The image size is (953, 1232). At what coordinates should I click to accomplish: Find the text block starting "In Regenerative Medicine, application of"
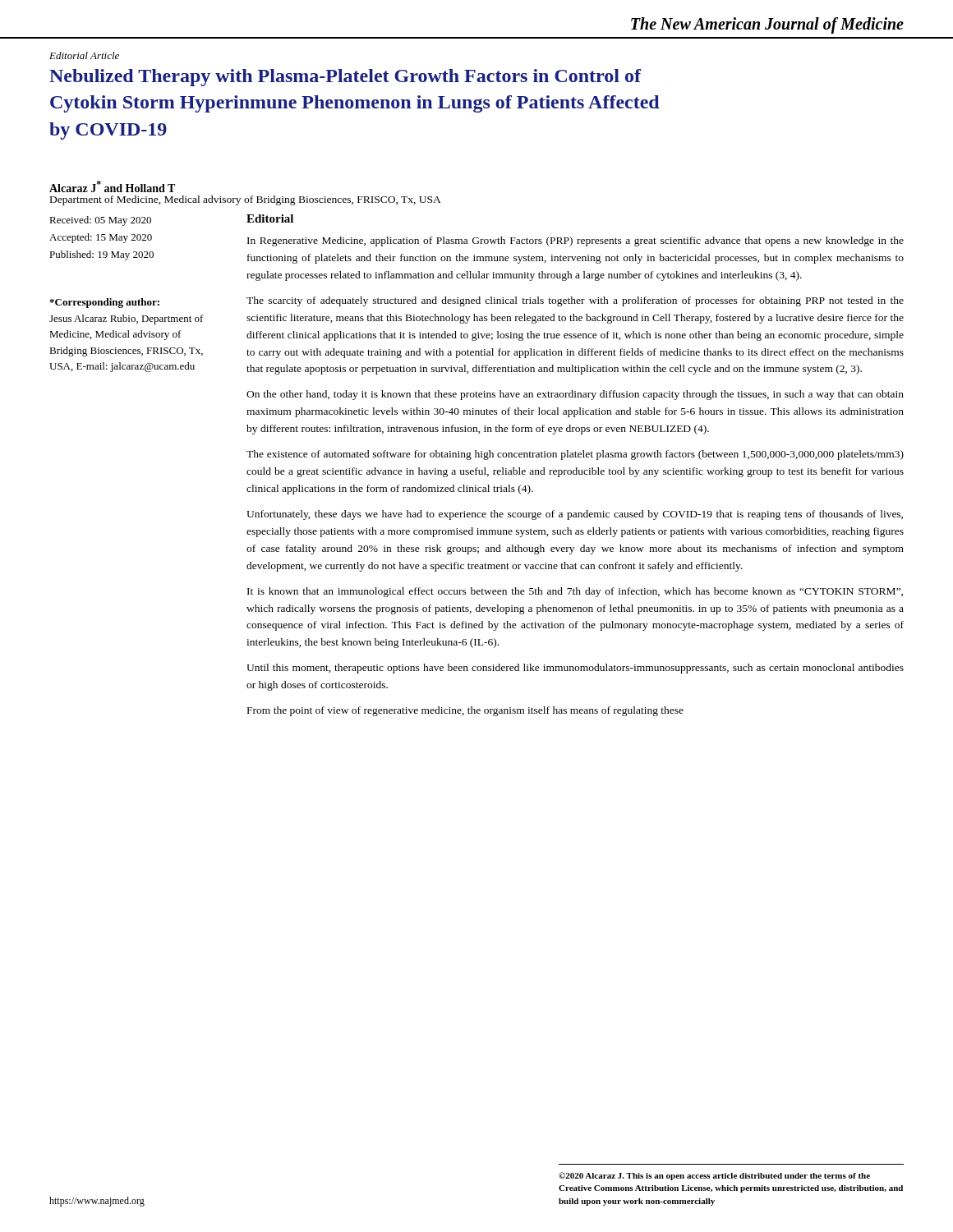pyautogui.click(x=575, y=257)
